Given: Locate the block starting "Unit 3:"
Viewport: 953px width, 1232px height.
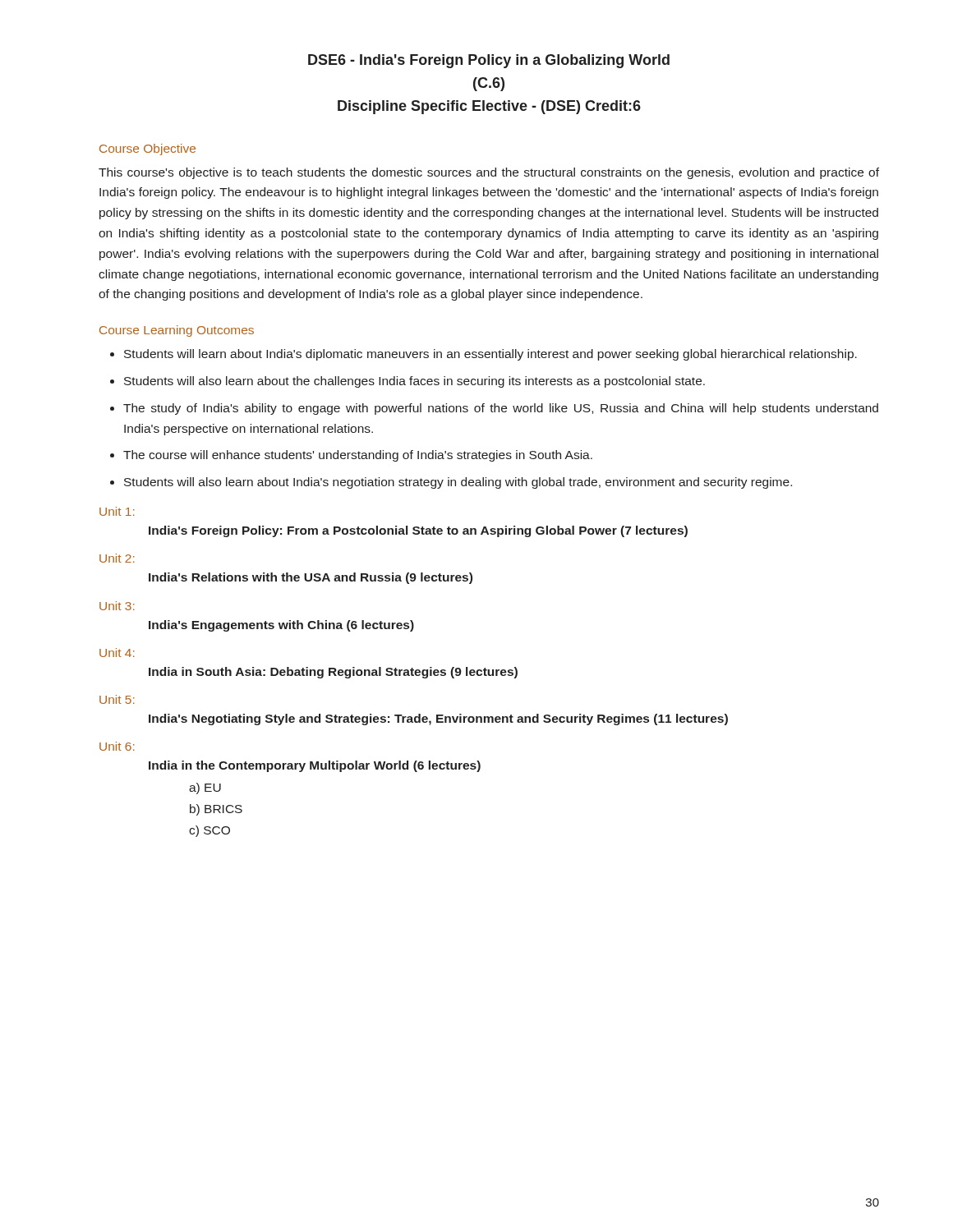Looking at the screenshot, I should pos(117,605).
